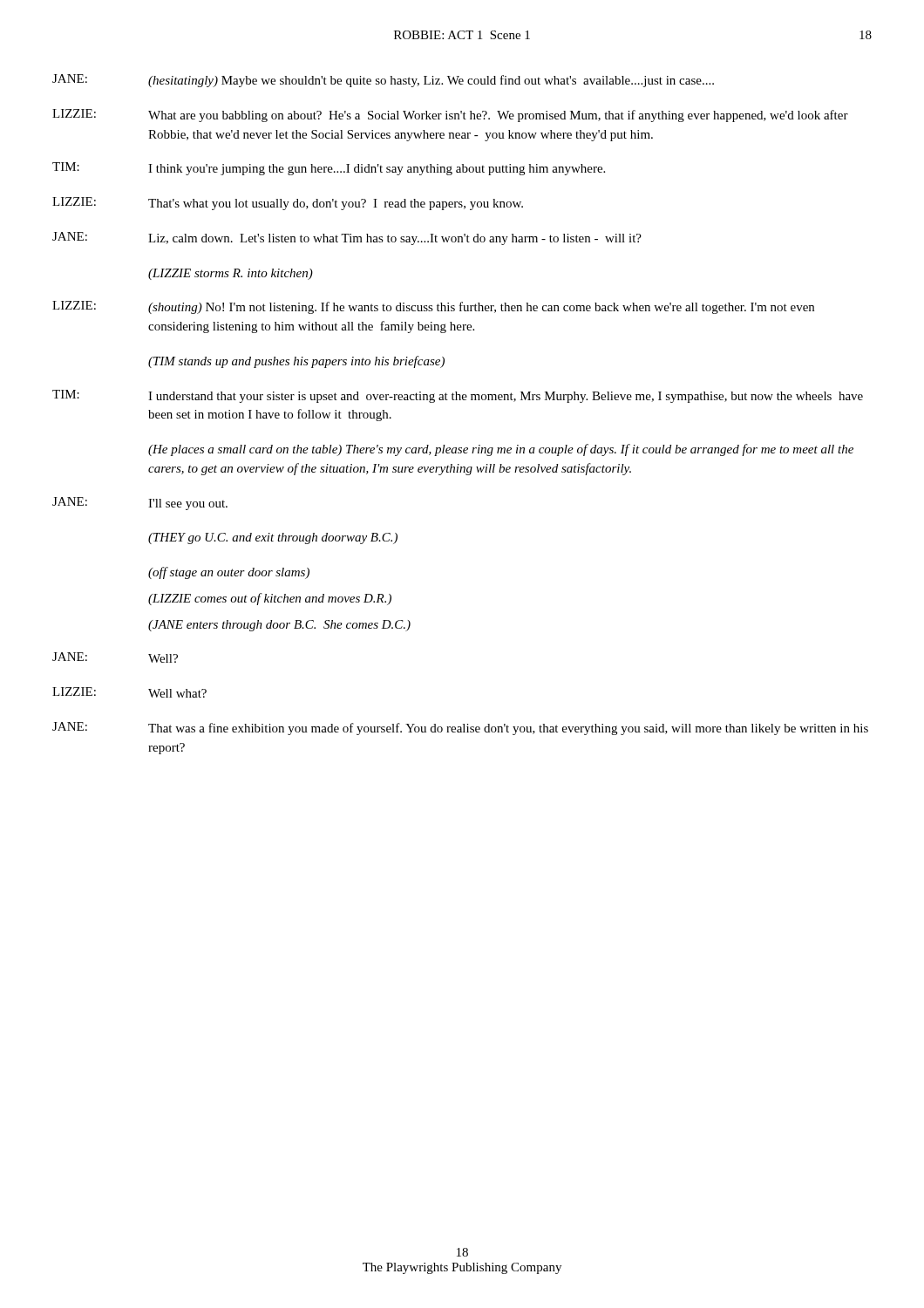Find the passage starting "(THEY go U.C. and exit through"
The width and height of the screenshot is (924, 1308).
click(273, 537)
